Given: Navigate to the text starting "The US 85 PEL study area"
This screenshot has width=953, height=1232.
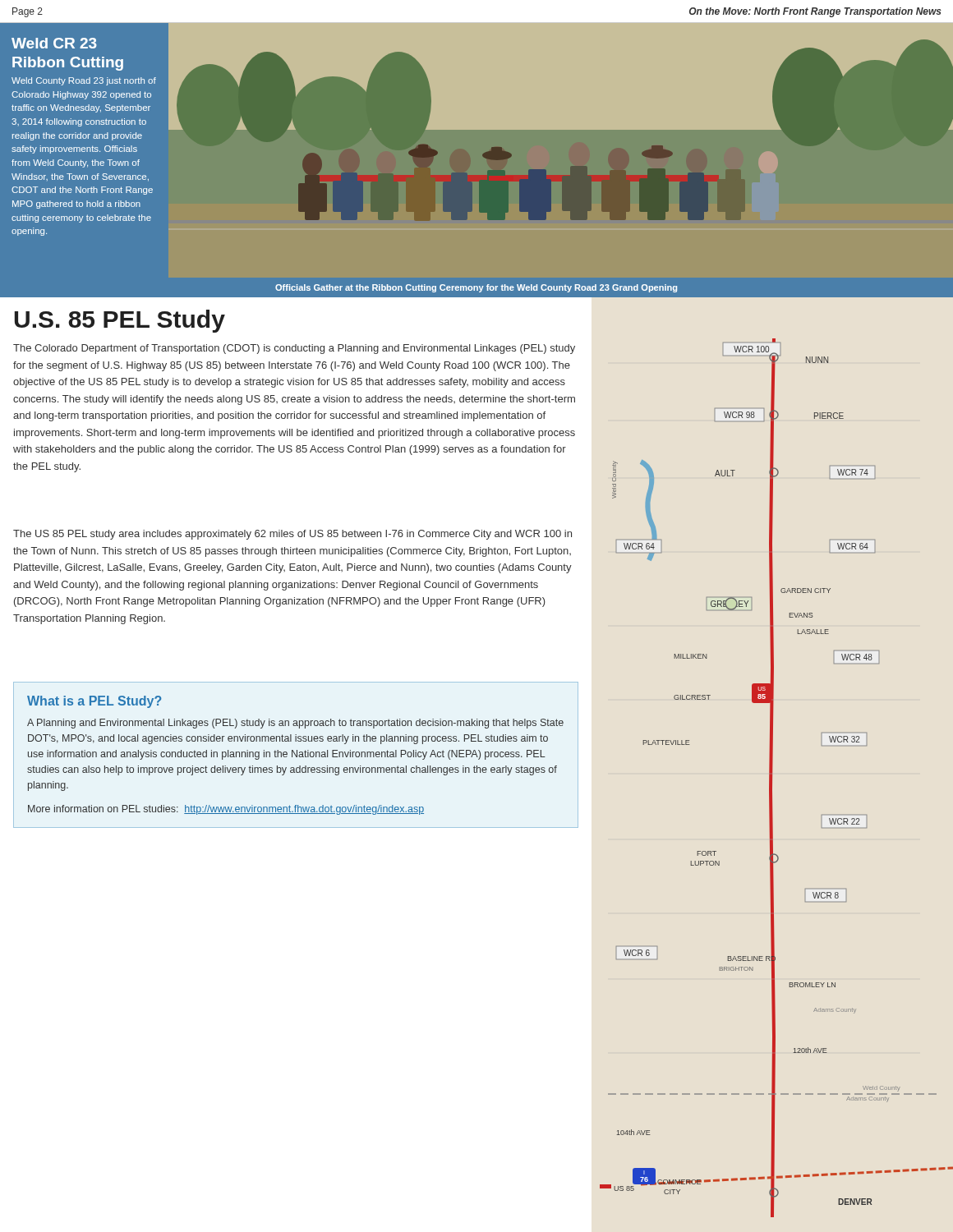Looking at the screenshot, I should [296, 576].
